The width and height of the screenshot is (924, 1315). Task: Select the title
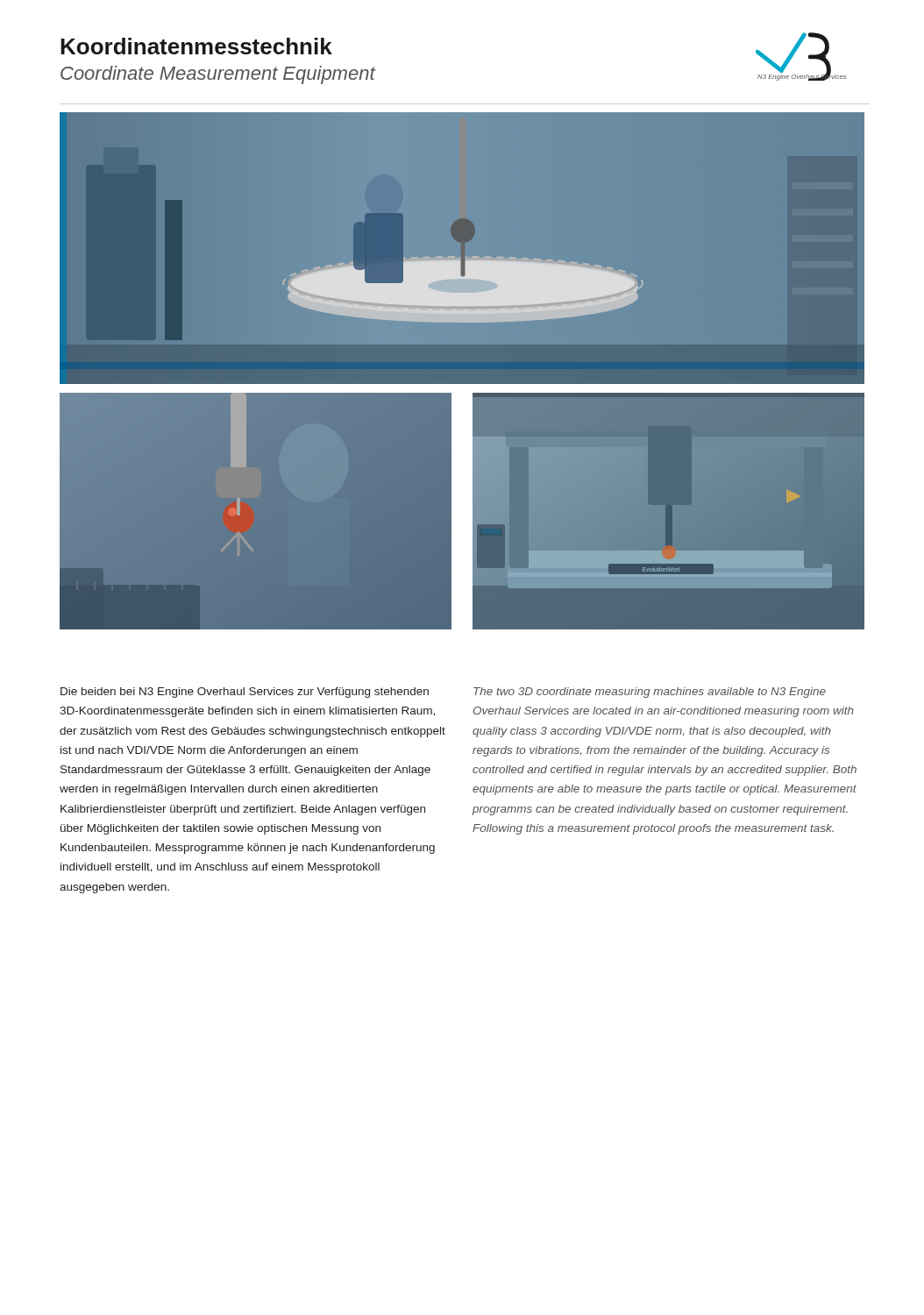[358, 59]
